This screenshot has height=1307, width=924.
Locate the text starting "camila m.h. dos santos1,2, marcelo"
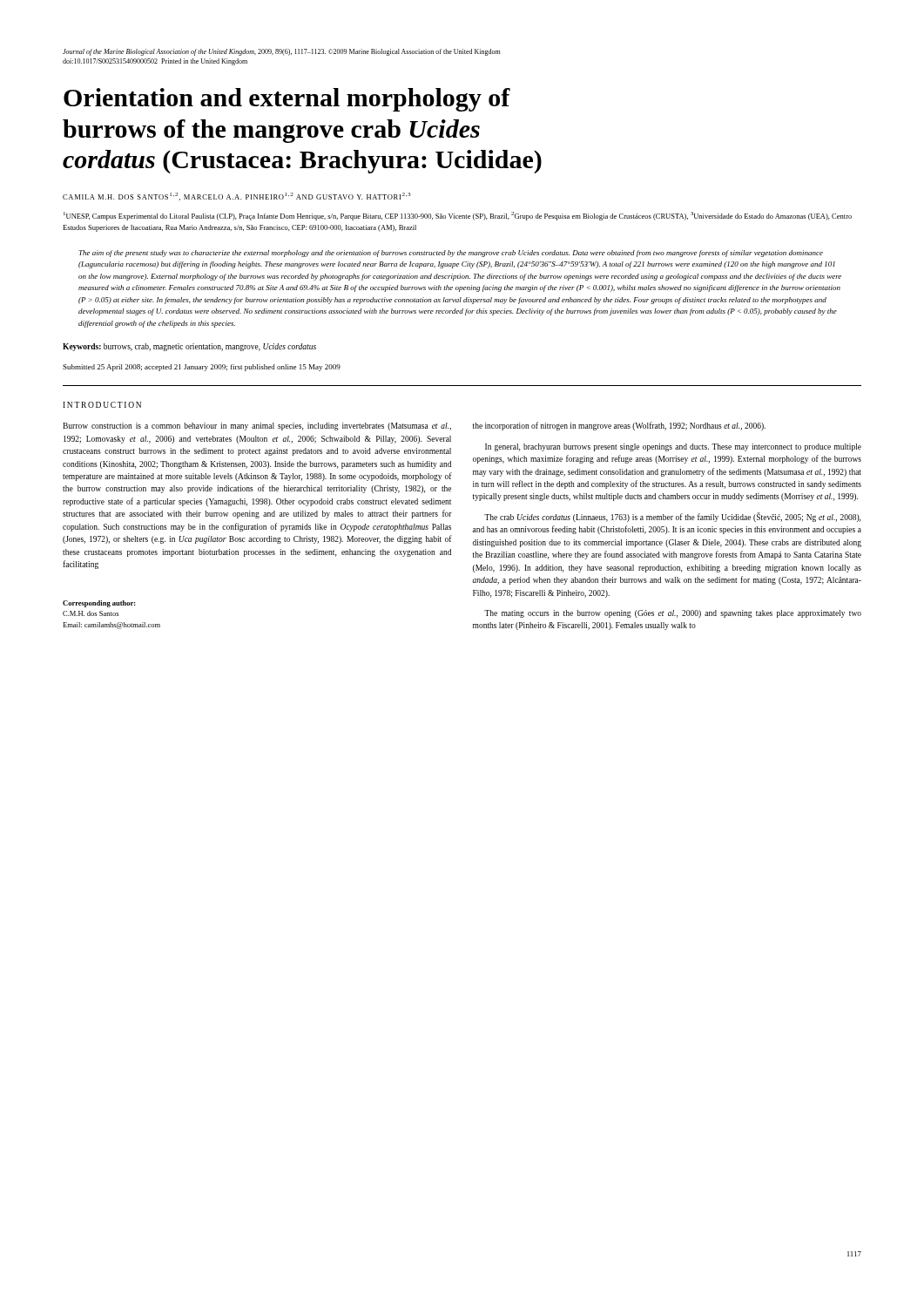tap(237, 196)
